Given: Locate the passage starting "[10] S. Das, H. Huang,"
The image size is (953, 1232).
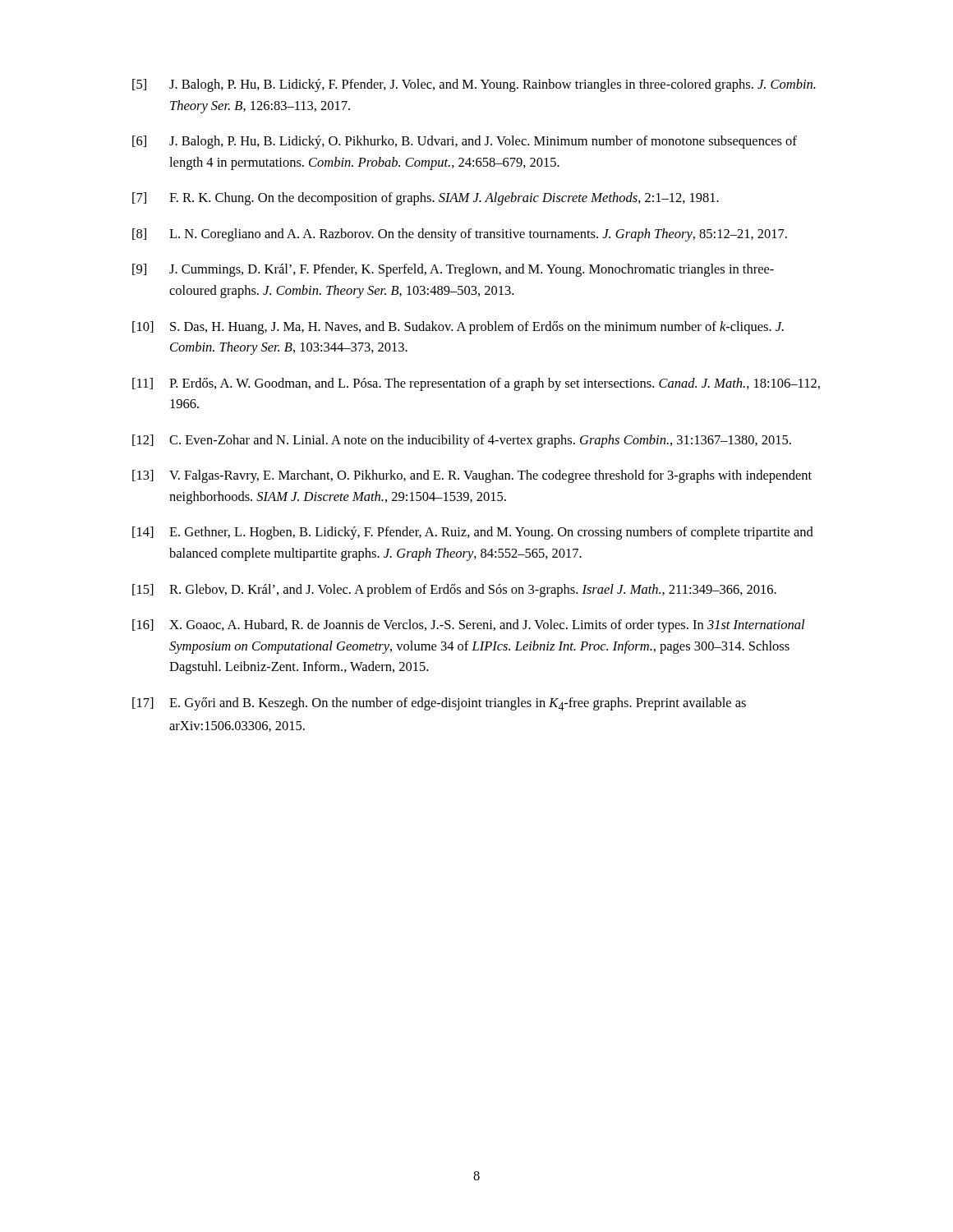Looking at the screenshot, I should click(x=476, y=337).
